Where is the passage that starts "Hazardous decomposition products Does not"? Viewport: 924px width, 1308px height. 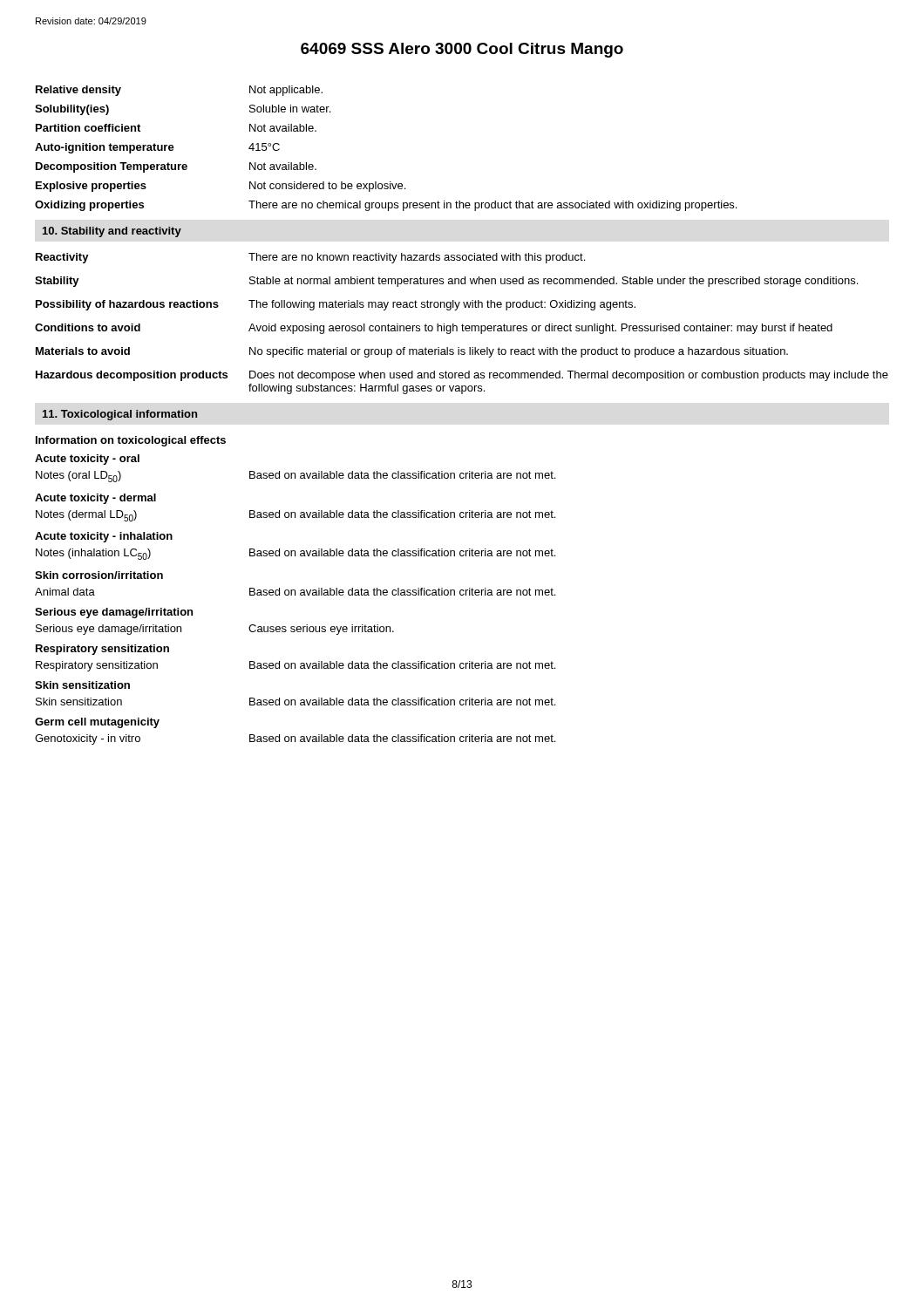tap(462, 381)
